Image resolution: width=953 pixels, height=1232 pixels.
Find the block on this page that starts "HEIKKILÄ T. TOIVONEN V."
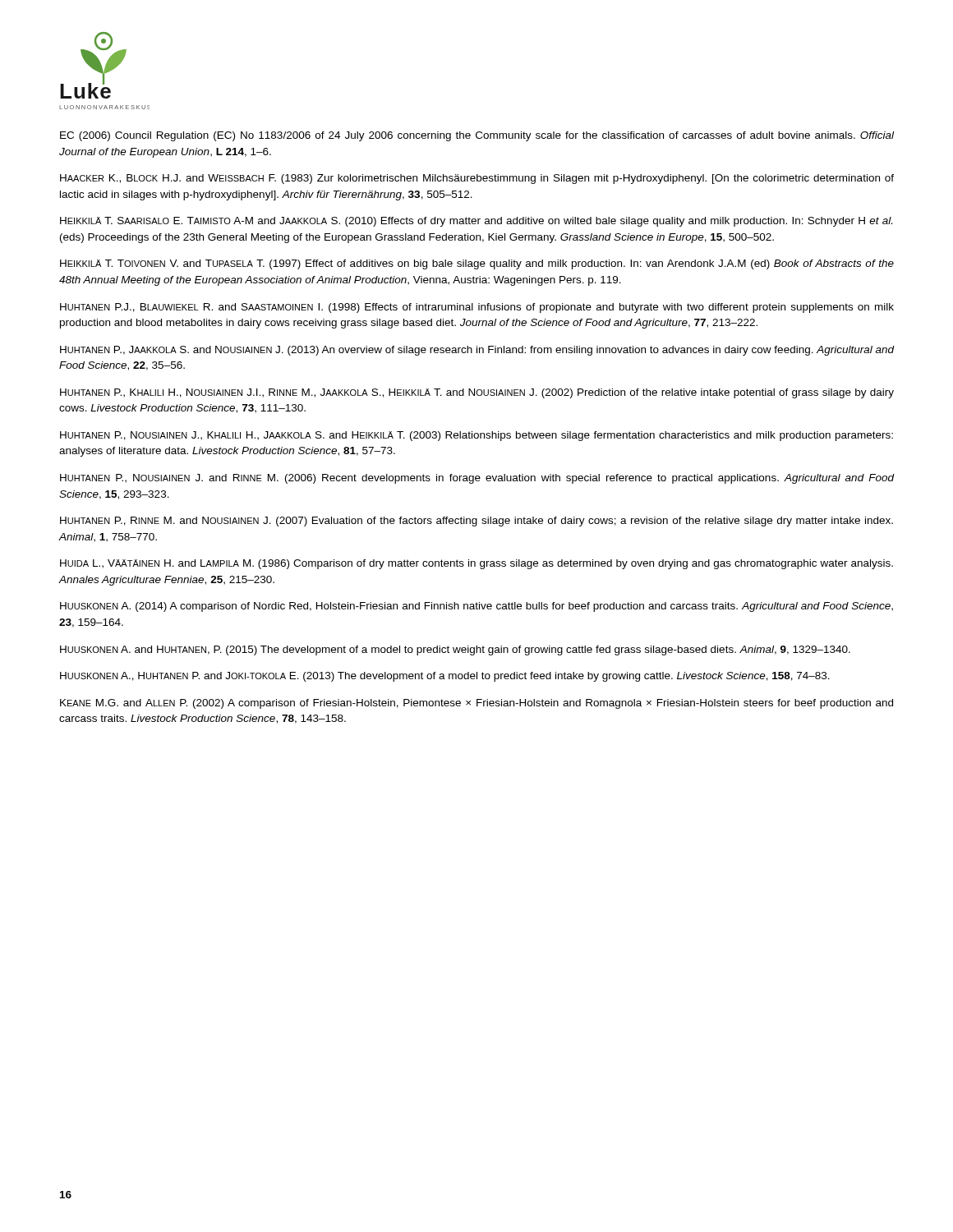(x=476, y=272)
